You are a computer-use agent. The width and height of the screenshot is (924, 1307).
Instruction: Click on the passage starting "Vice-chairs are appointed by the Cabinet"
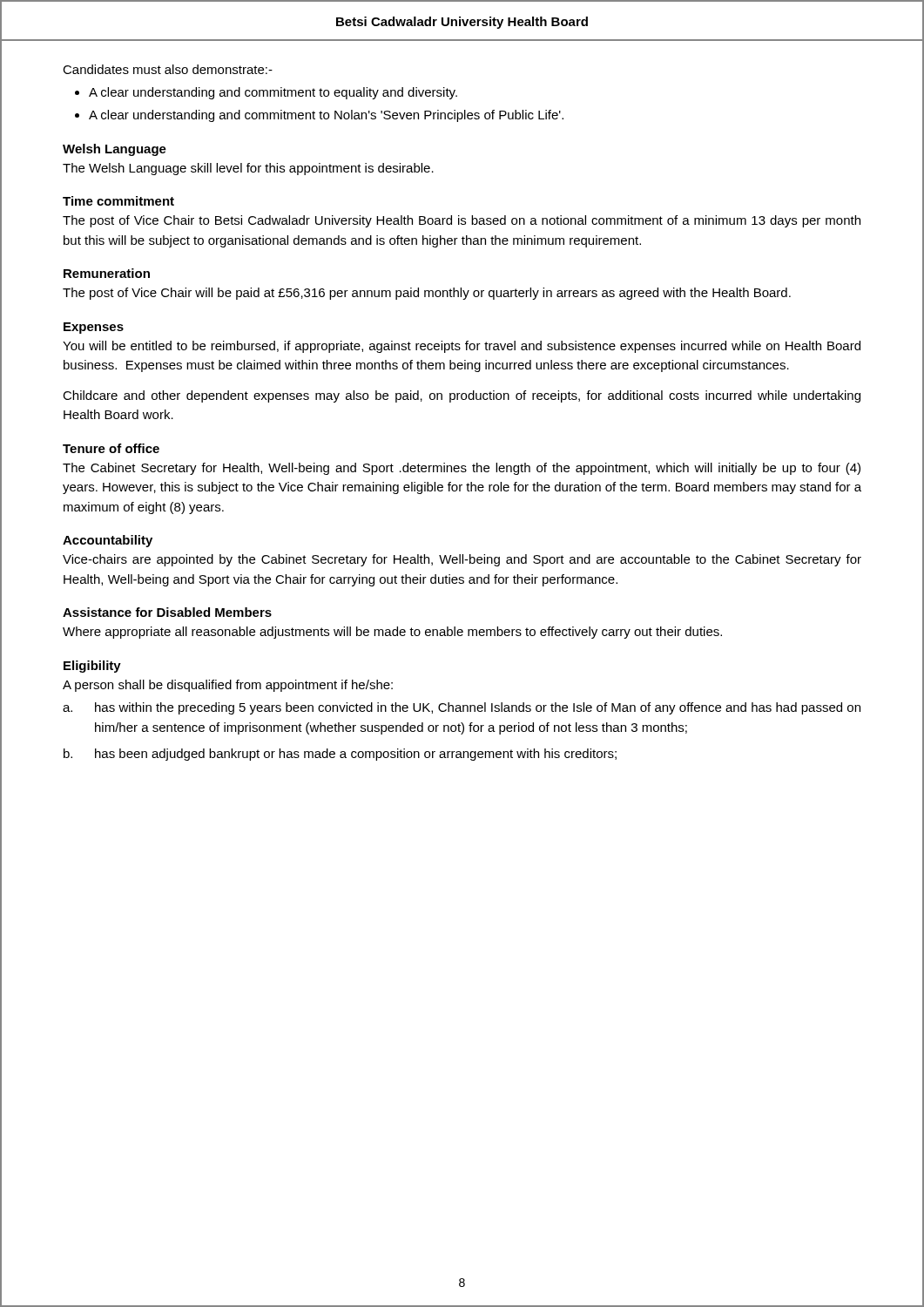462,569
